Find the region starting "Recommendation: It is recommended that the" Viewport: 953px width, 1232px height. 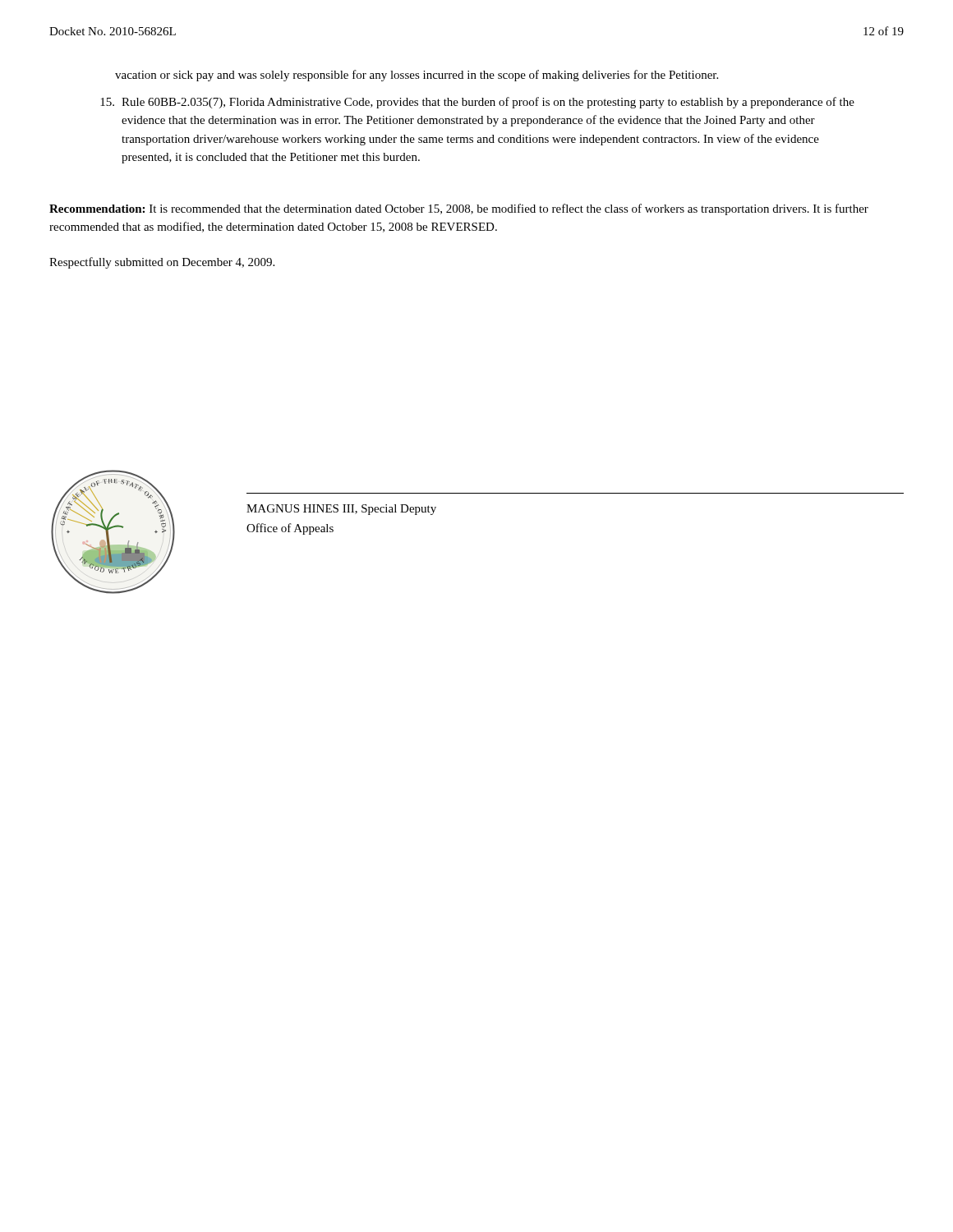tap(459, 217)
